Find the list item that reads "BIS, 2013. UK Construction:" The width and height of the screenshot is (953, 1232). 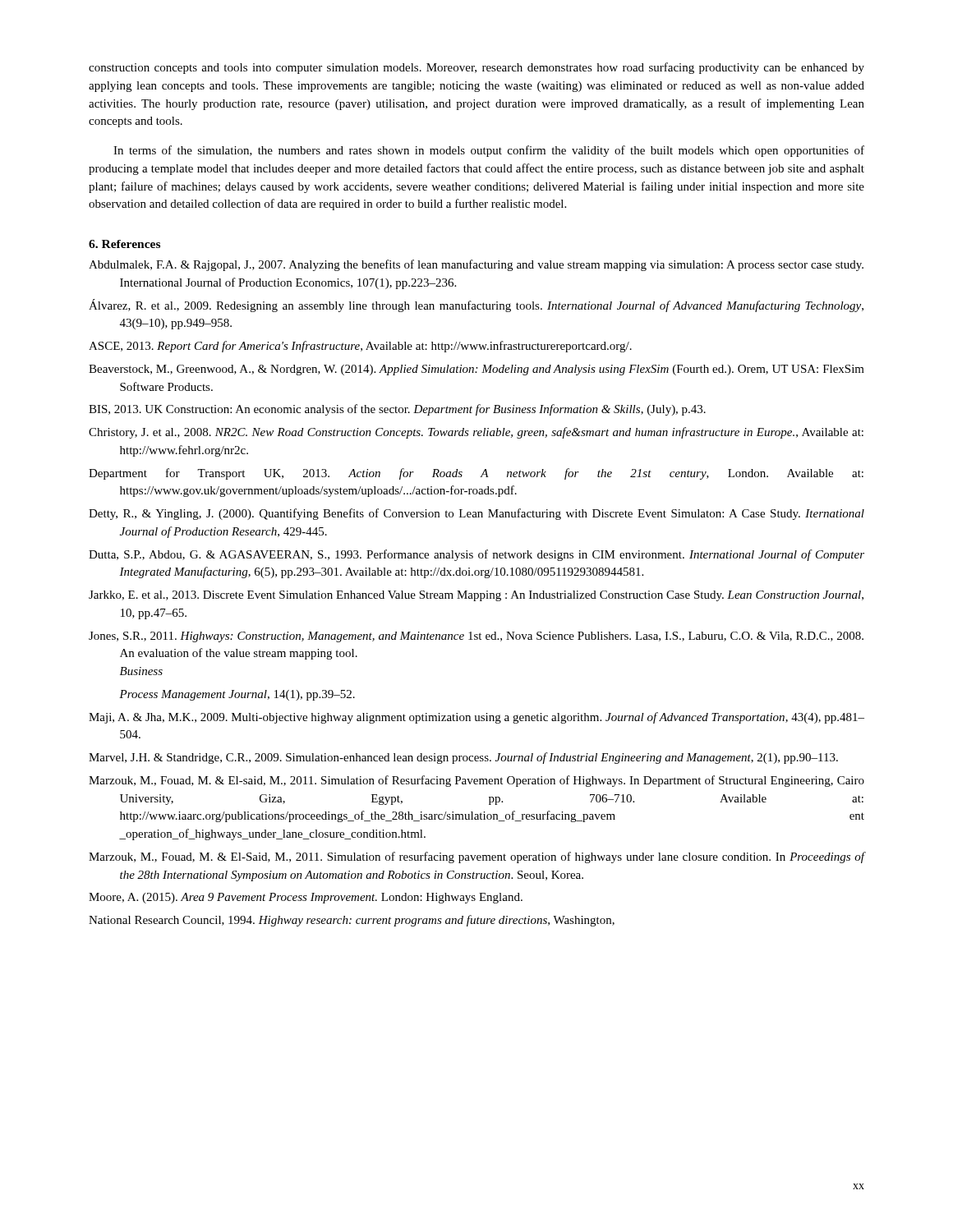click(x=397, y=409)
